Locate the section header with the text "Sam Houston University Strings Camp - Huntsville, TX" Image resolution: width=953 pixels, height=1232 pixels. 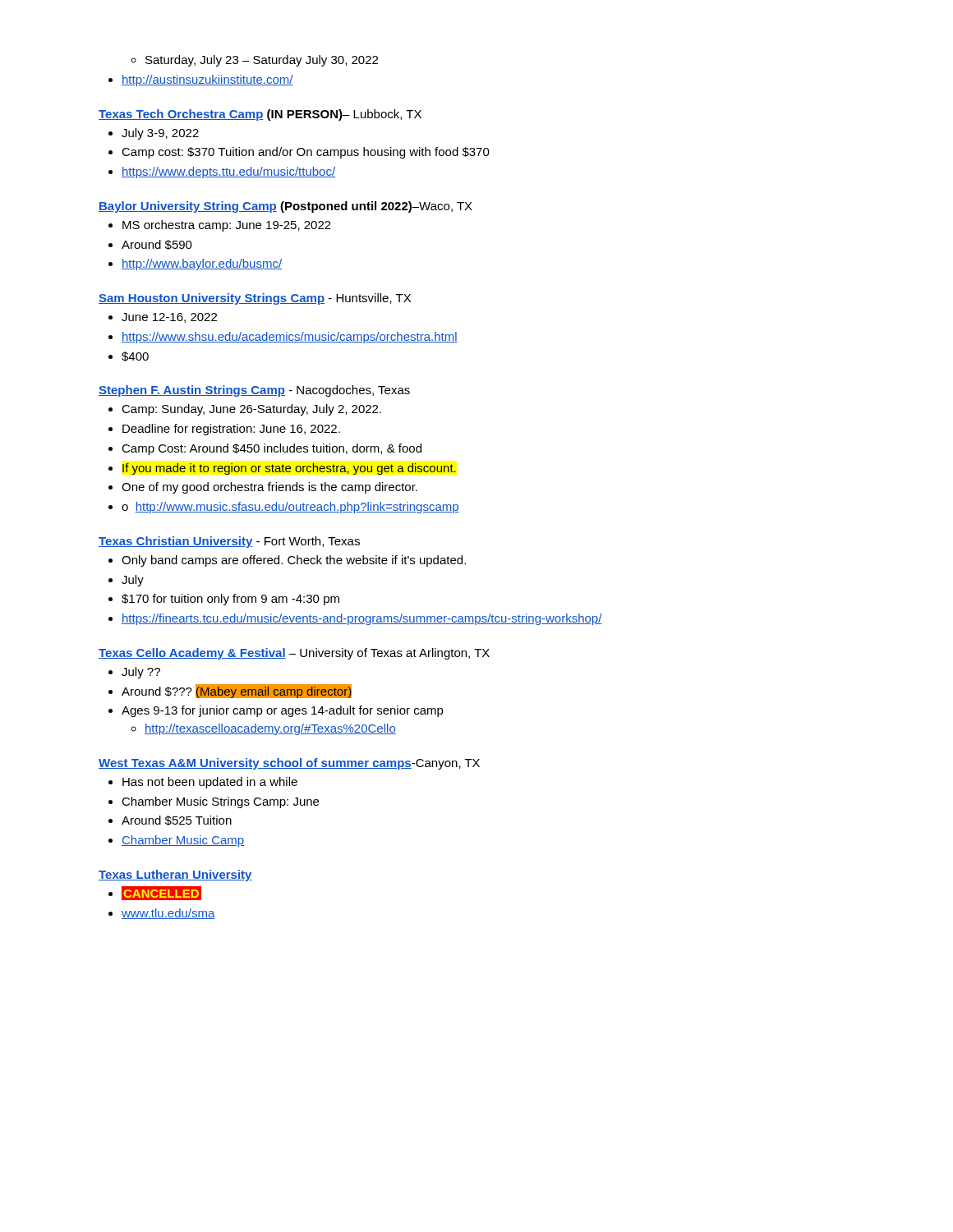[255, 298]
